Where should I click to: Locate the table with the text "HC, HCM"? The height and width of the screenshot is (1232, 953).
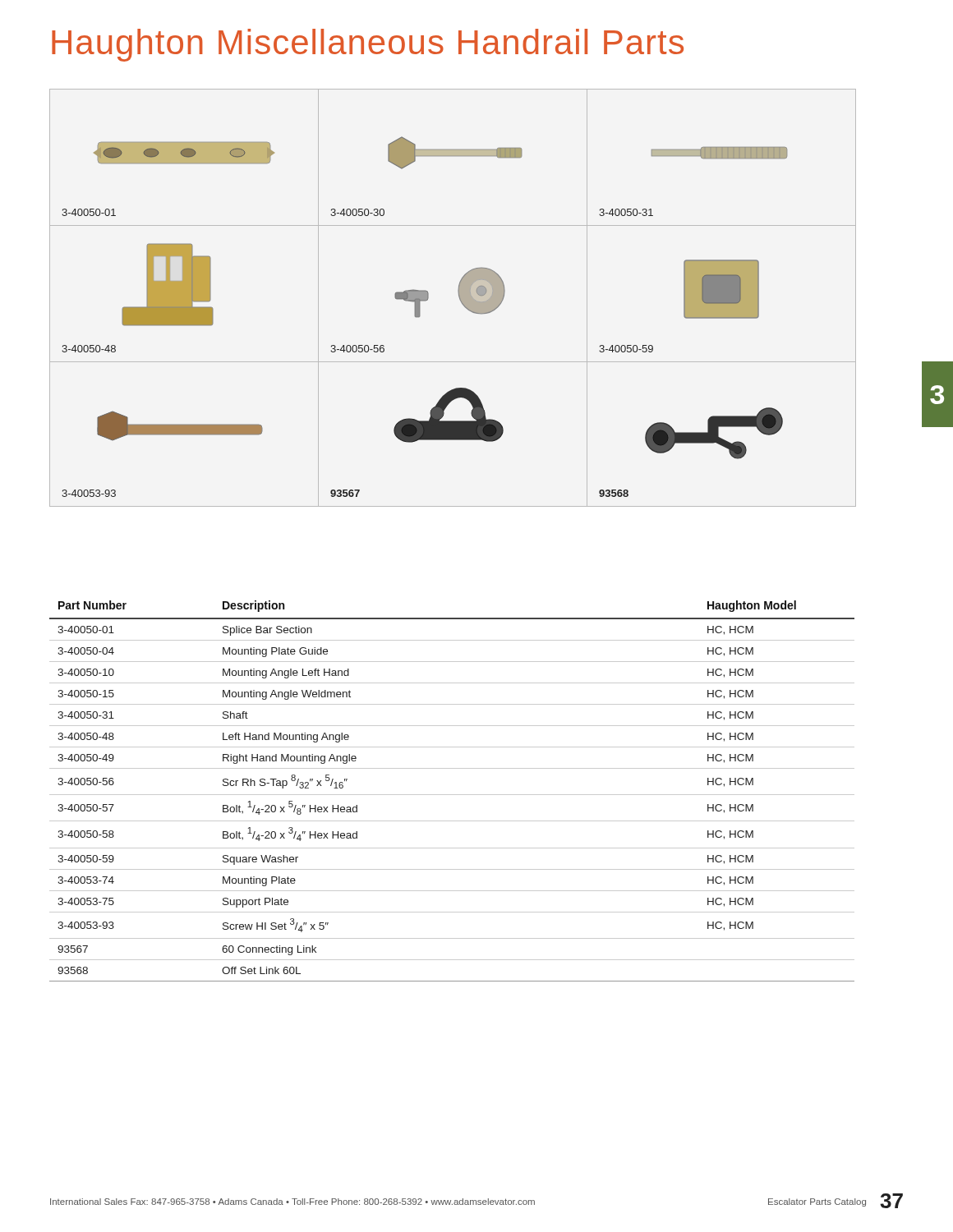452,787
